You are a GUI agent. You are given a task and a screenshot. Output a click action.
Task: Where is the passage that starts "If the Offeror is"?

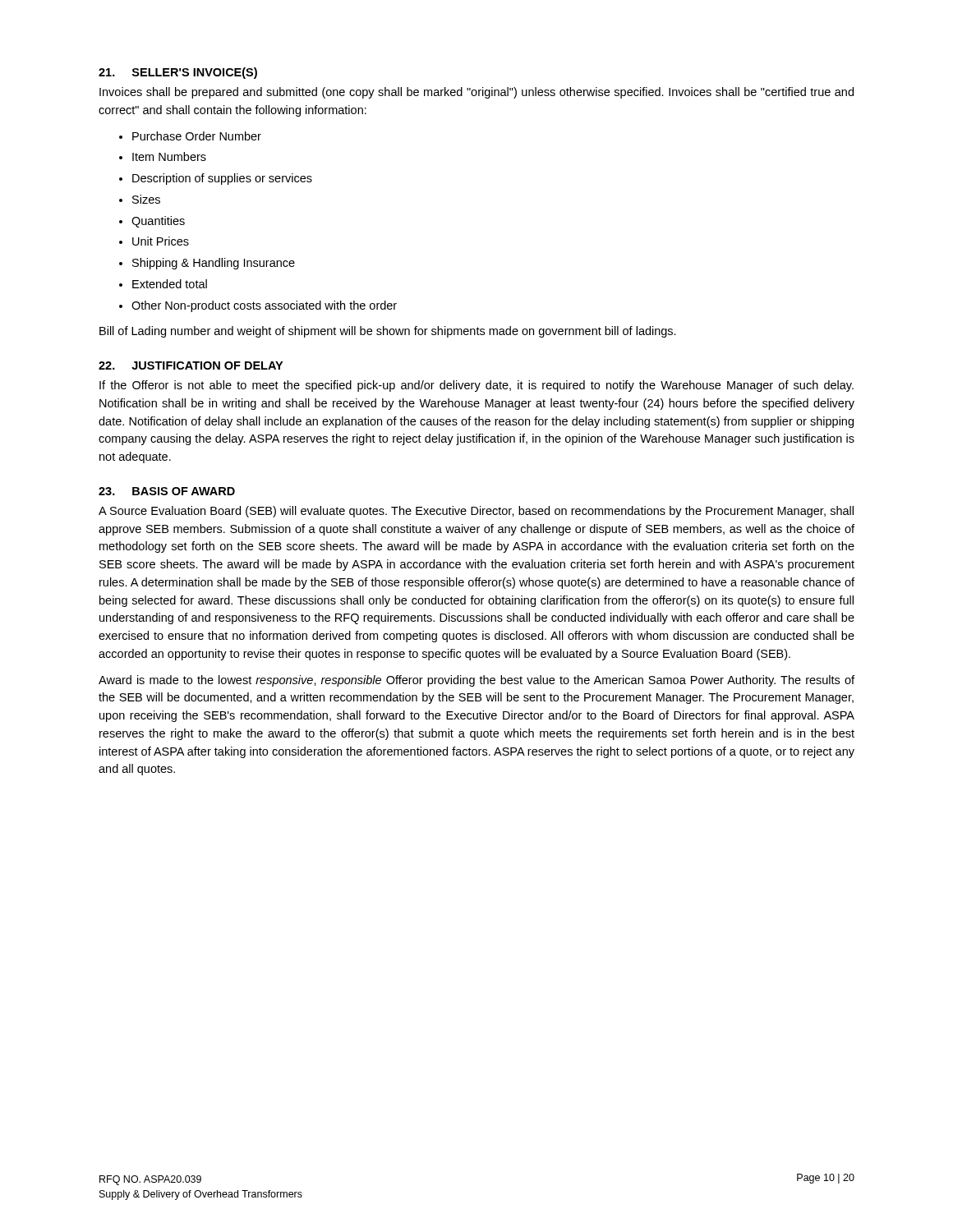(476, 422)
